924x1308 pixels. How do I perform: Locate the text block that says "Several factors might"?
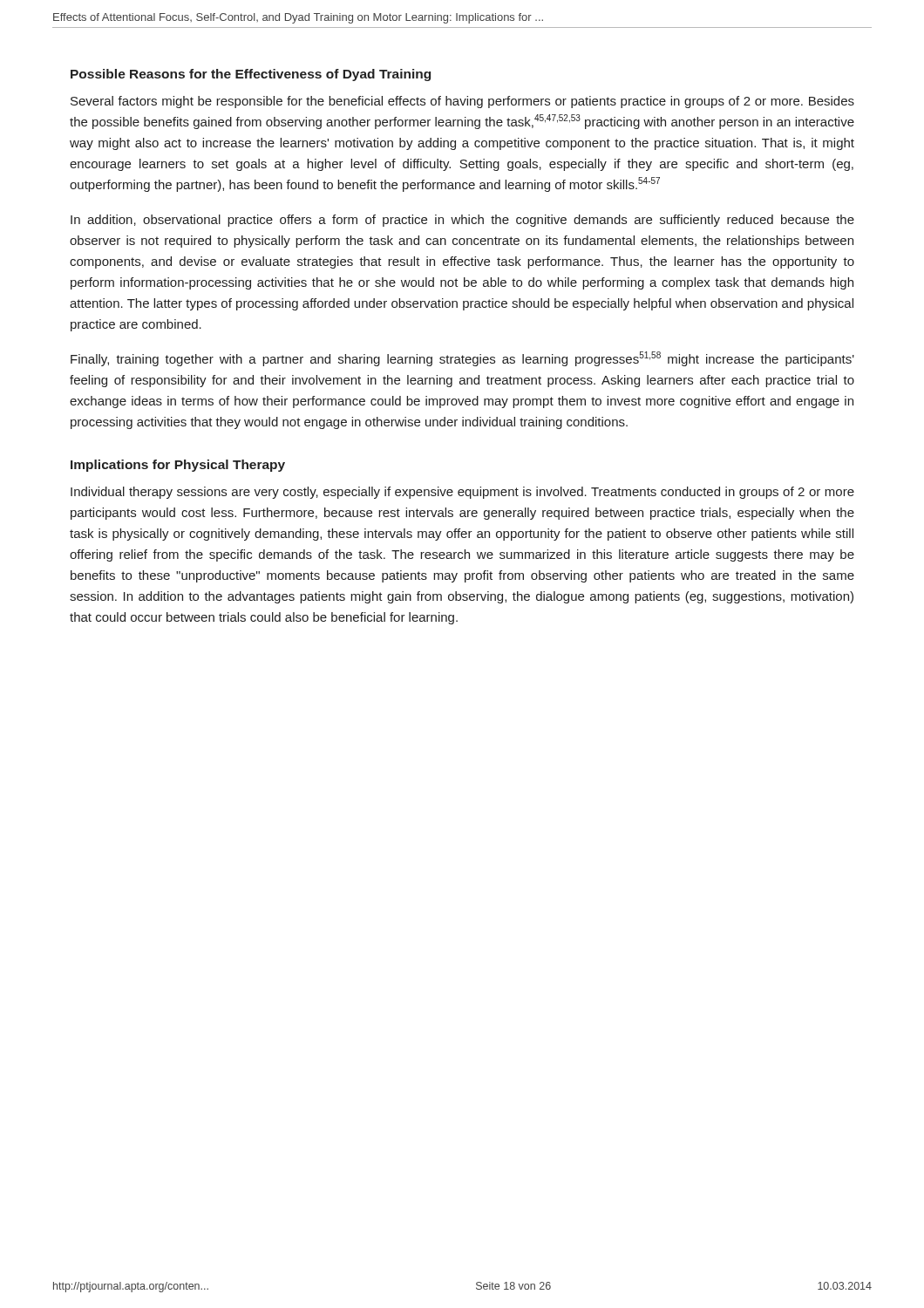point(462,143)
